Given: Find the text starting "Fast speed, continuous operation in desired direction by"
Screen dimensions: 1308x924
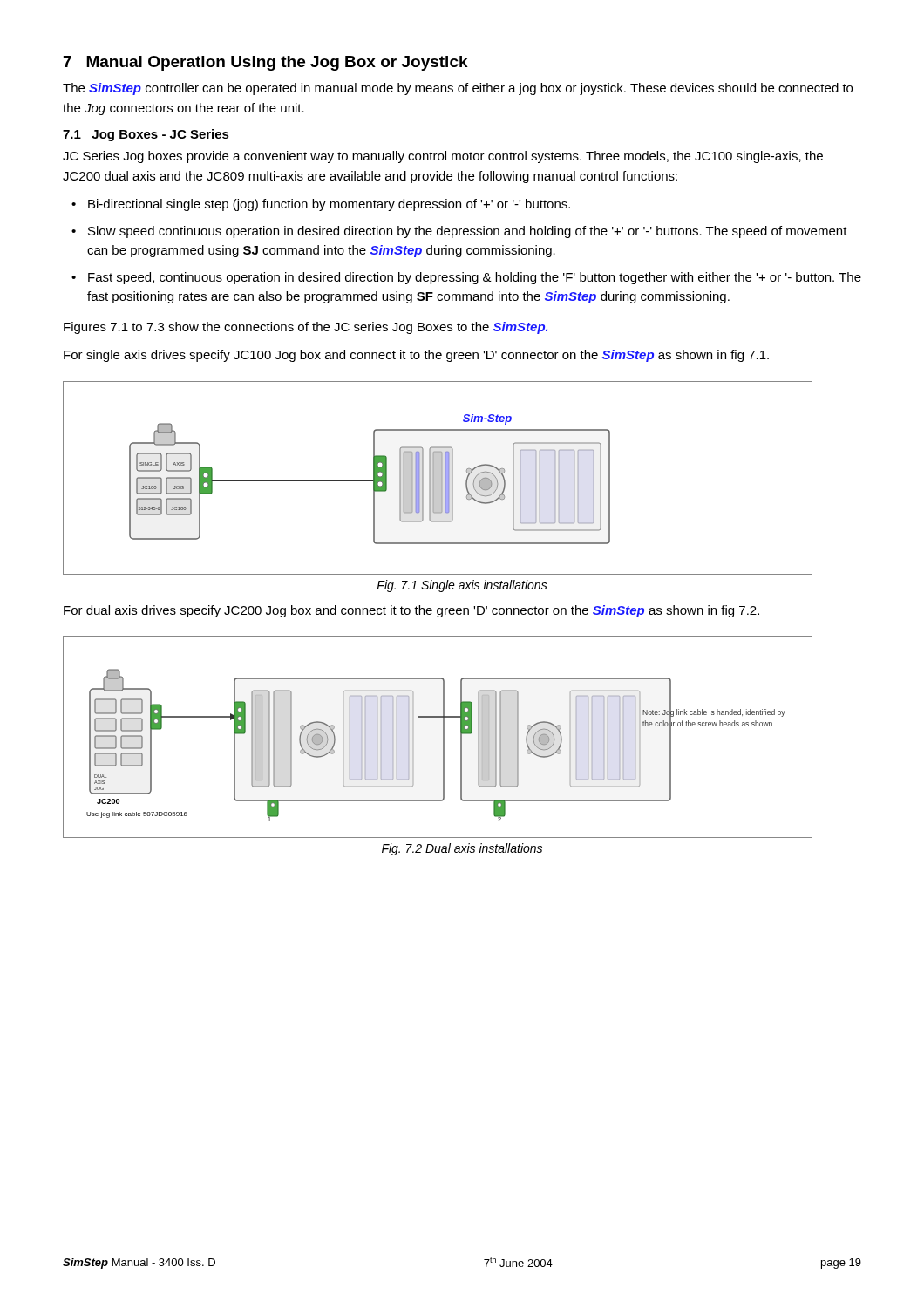Looking at the screenshot, I should pos(474,286).
